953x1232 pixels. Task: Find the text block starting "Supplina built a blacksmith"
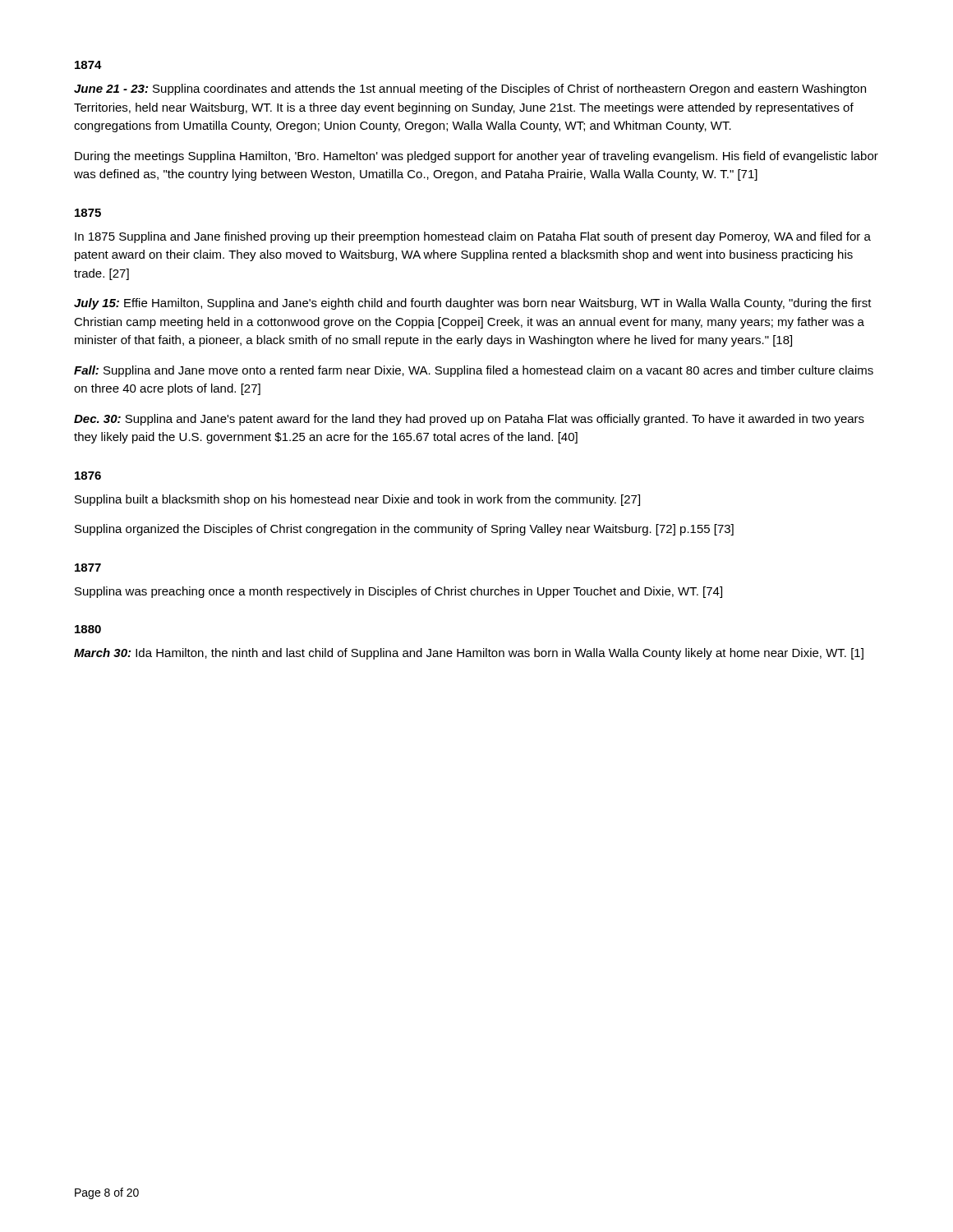pyautogui.click(x=357, y=499)
